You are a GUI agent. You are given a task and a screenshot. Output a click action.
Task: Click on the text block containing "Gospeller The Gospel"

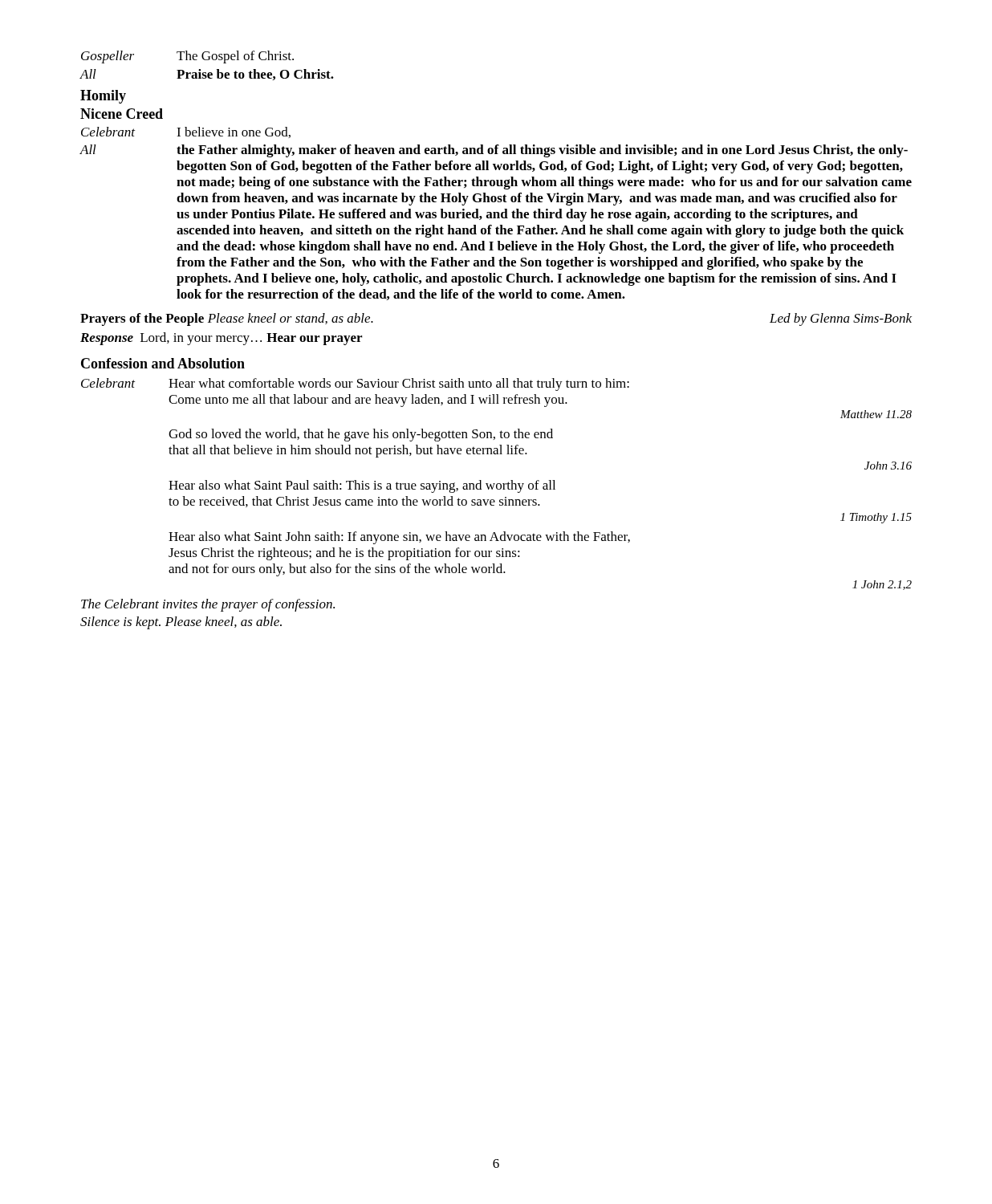click(x=187, y=57)
